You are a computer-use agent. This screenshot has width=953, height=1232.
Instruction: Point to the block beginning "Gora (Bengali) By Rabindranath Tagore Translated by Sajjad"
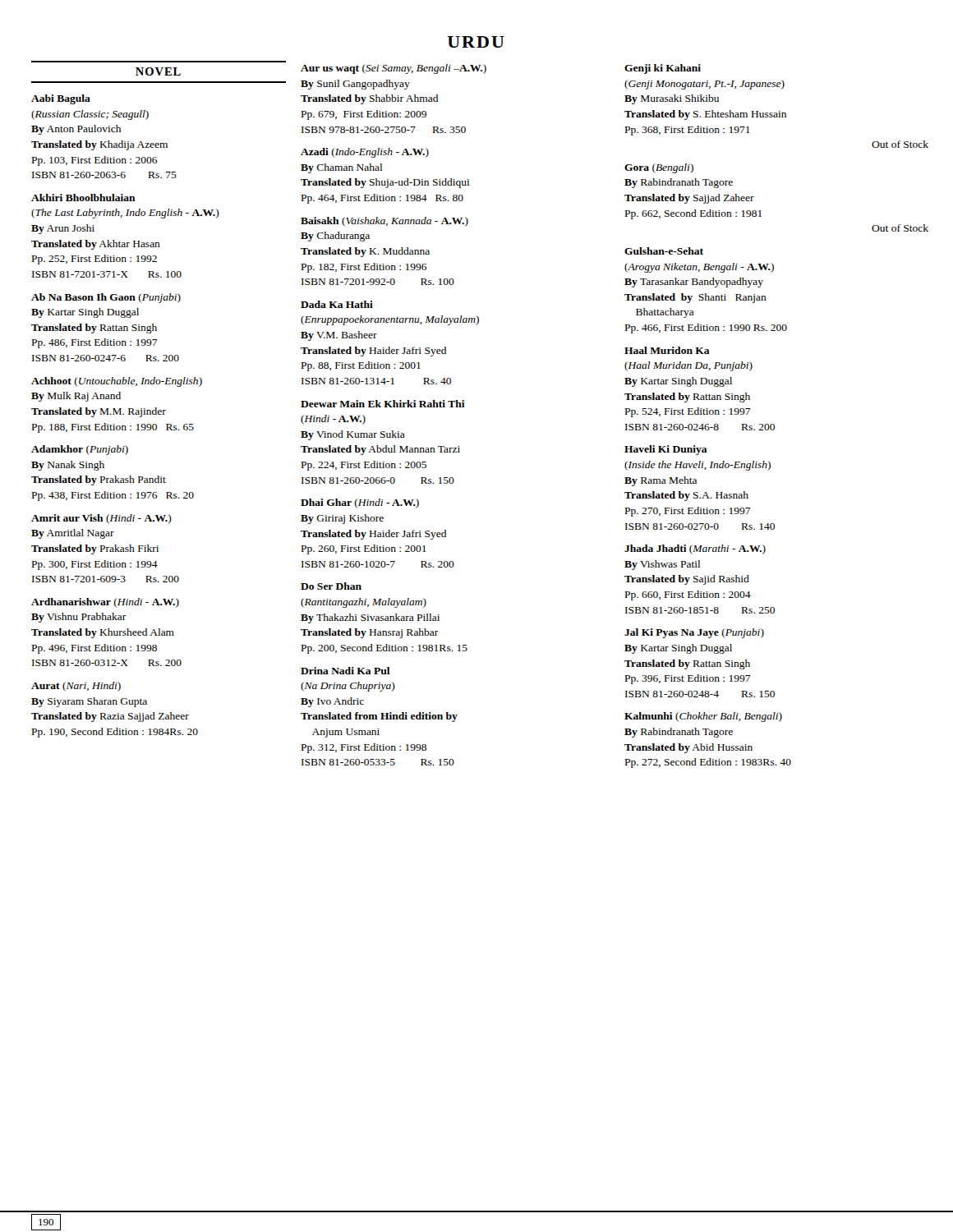pos(659,168)
